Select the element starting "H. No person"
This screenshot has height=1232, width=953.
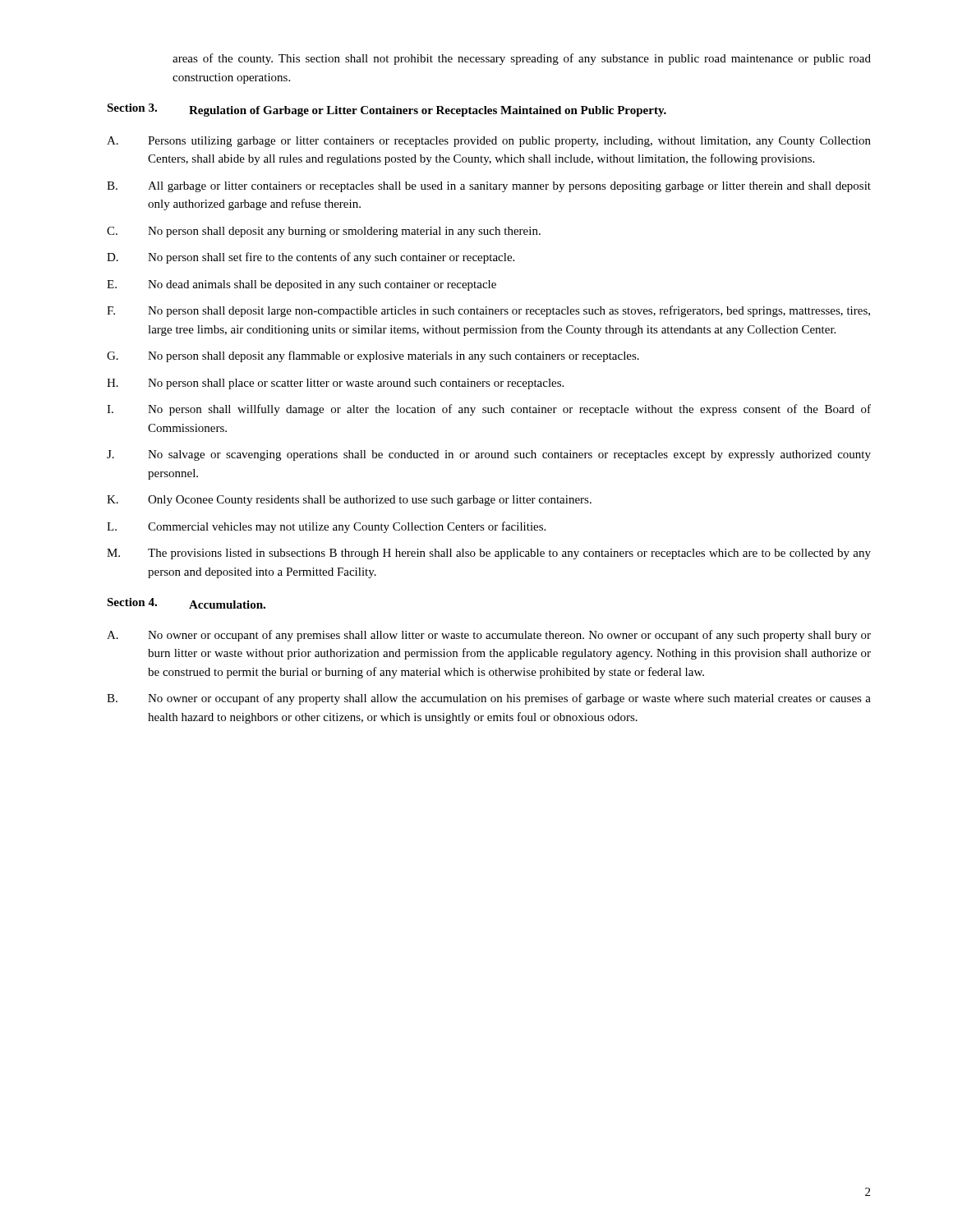click(x=489, y=383)
